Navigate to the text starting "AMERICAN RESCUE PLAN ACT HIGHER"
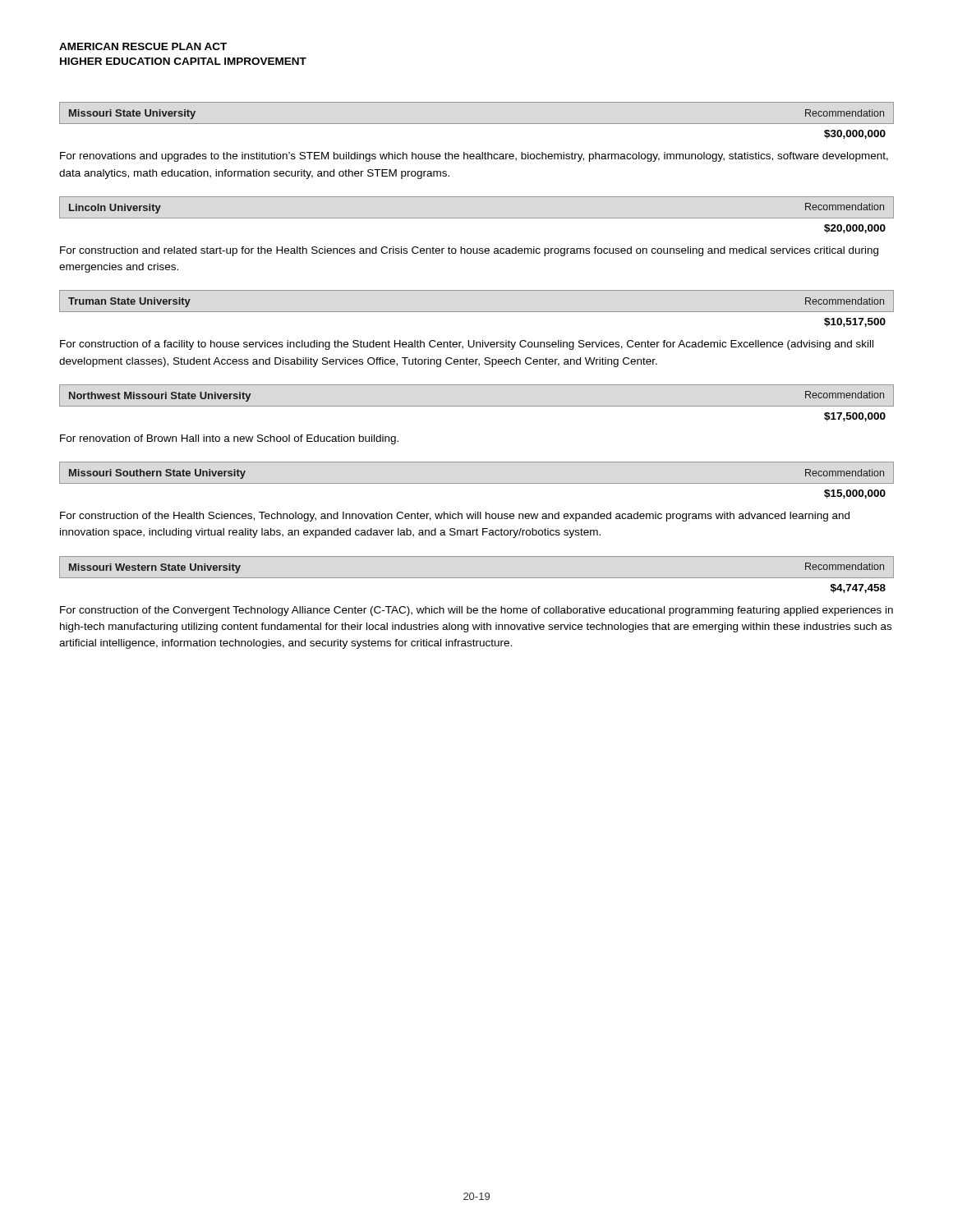Image resolution: width=953 pixels, height=1232 pixels. 183,54
